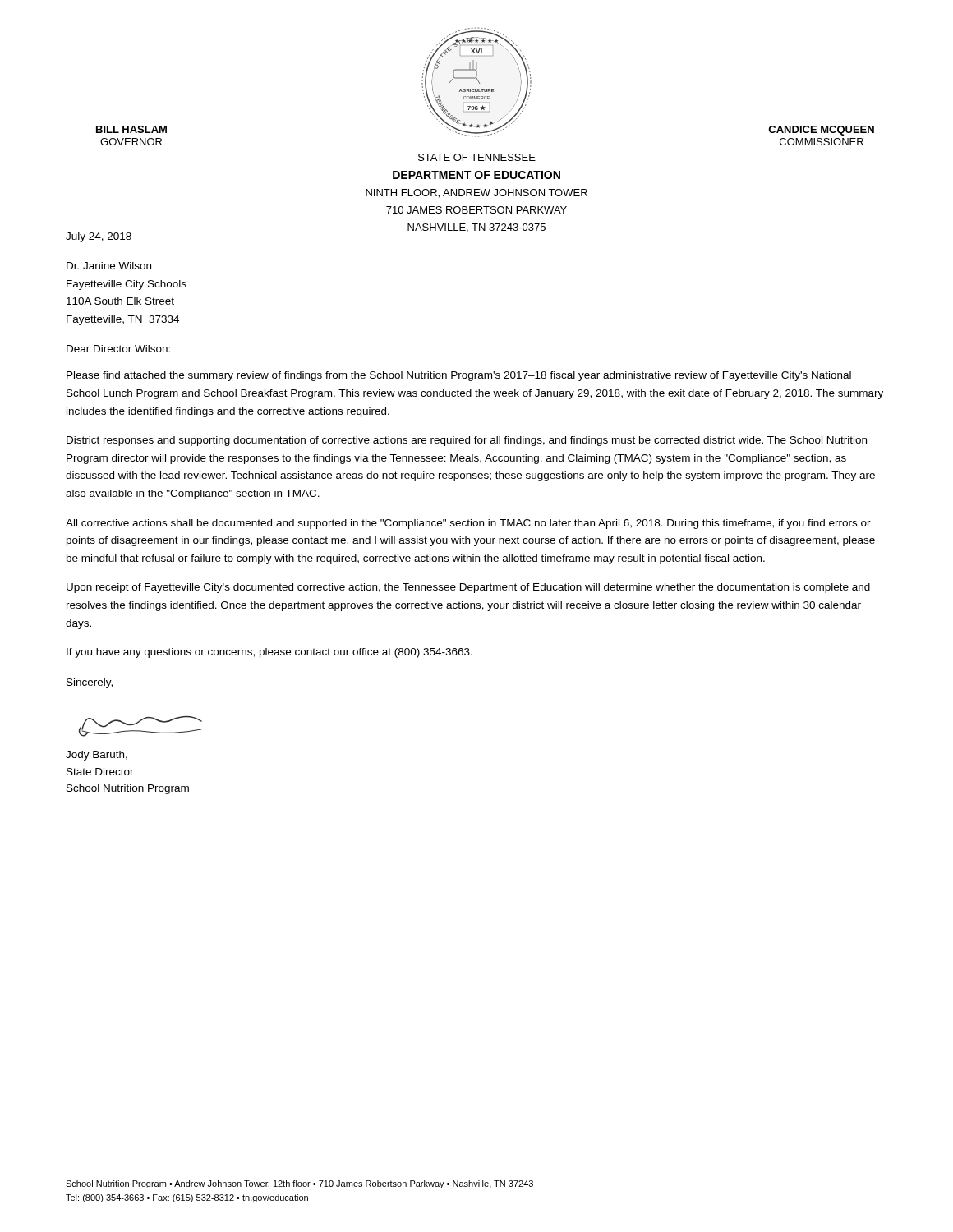Image resolution: width=953 pixels, height=1232 pixels.
Task: Find the text block that says "Upon receipt of Fayetteville City's documented corrective"
Action: (x=468, y=605)
